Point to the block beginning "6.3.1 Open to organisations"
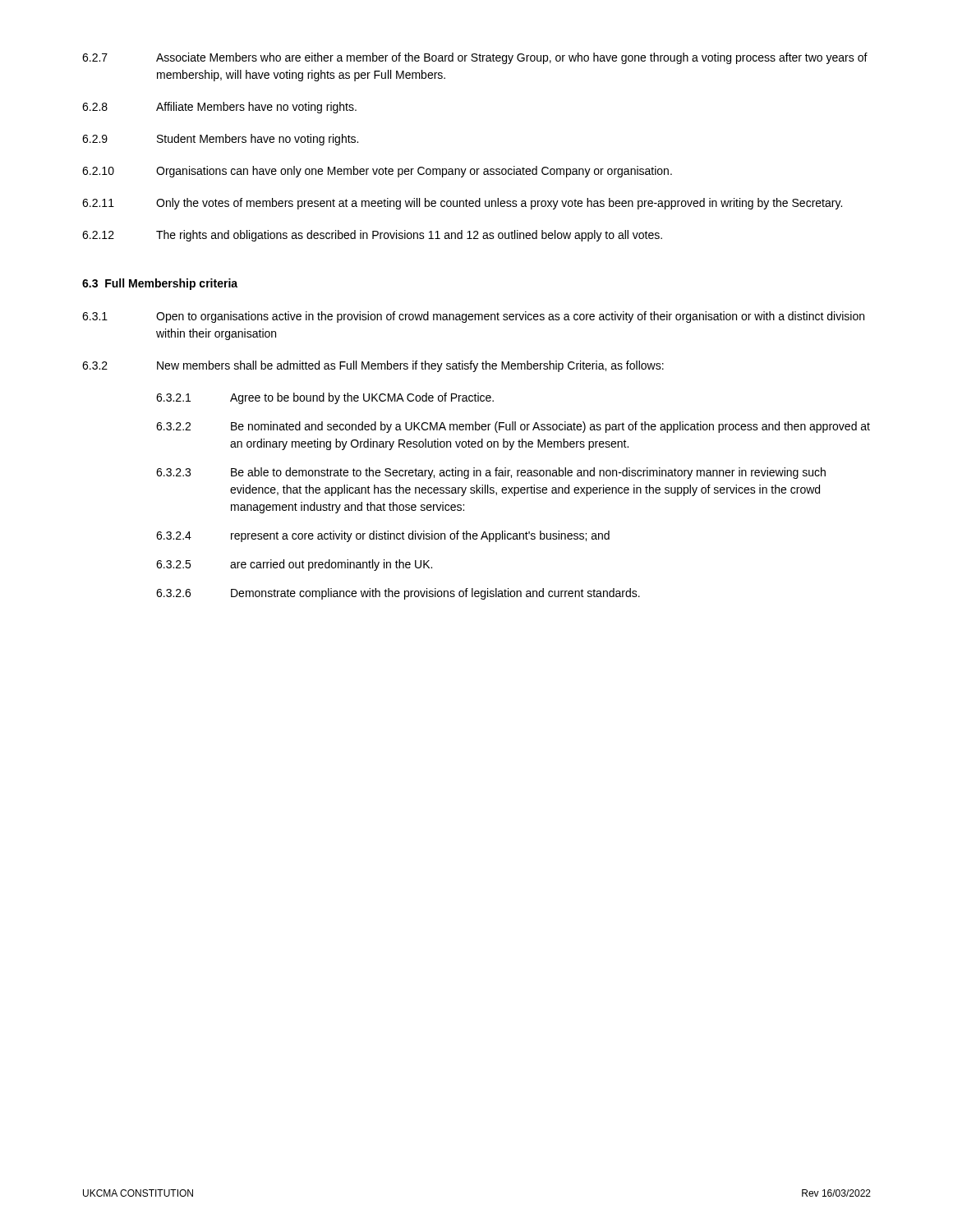 [476, 325]
